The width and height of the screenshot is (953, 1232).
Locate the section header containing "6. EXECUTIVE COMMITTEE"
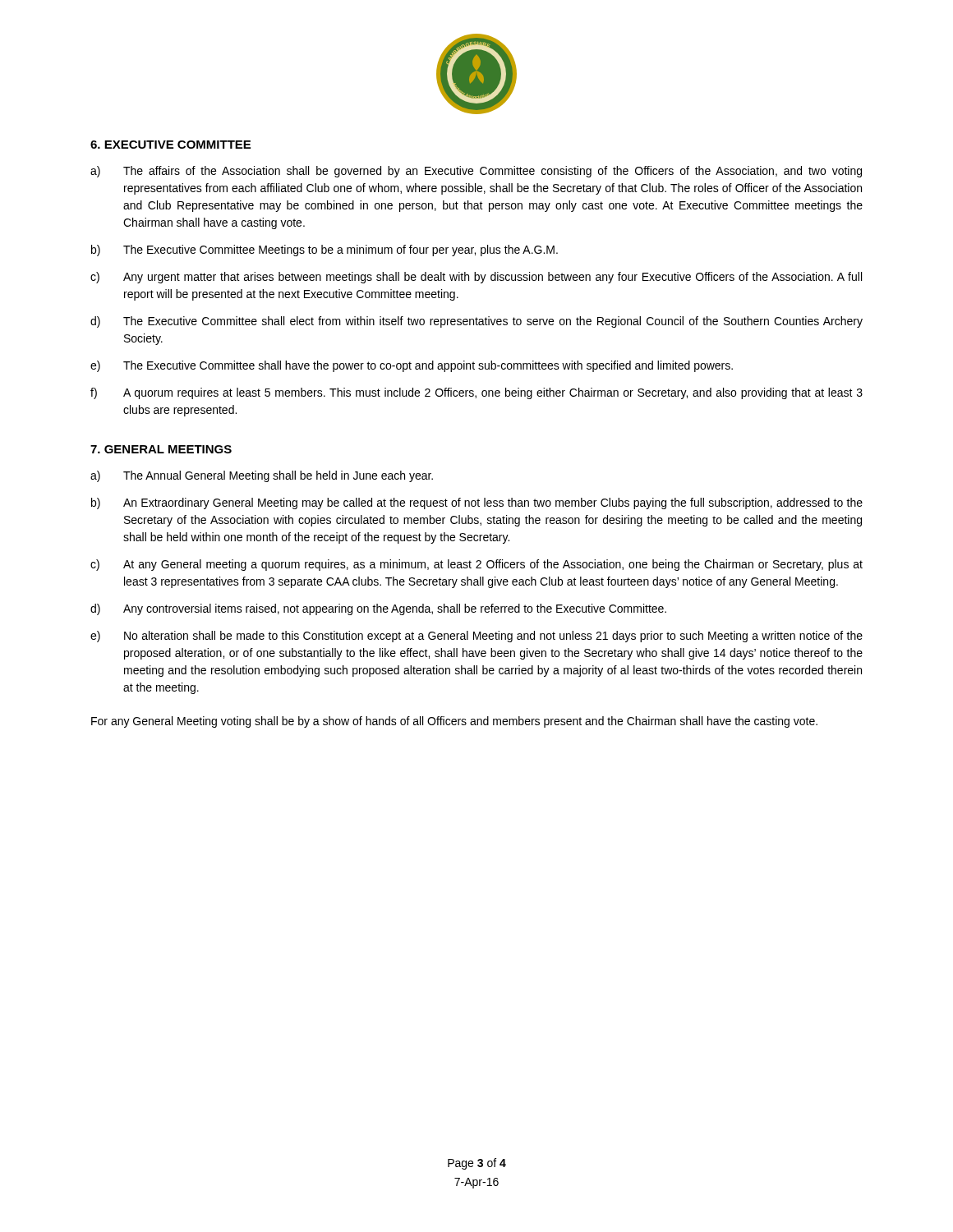pos(171,144)
